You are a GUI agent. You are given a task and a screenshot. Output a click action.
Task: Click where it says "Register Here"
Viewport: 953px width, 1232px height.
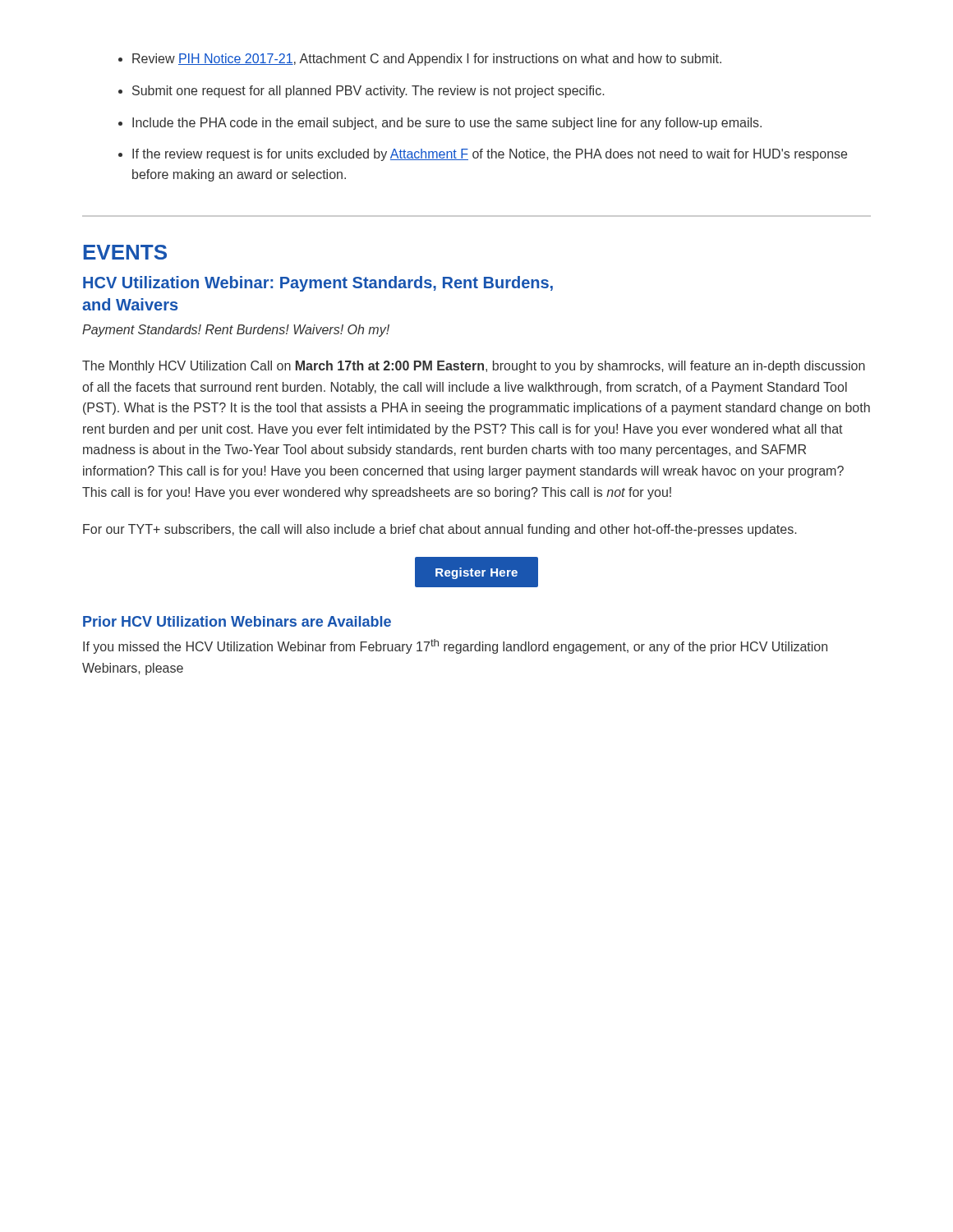[476, 572]
